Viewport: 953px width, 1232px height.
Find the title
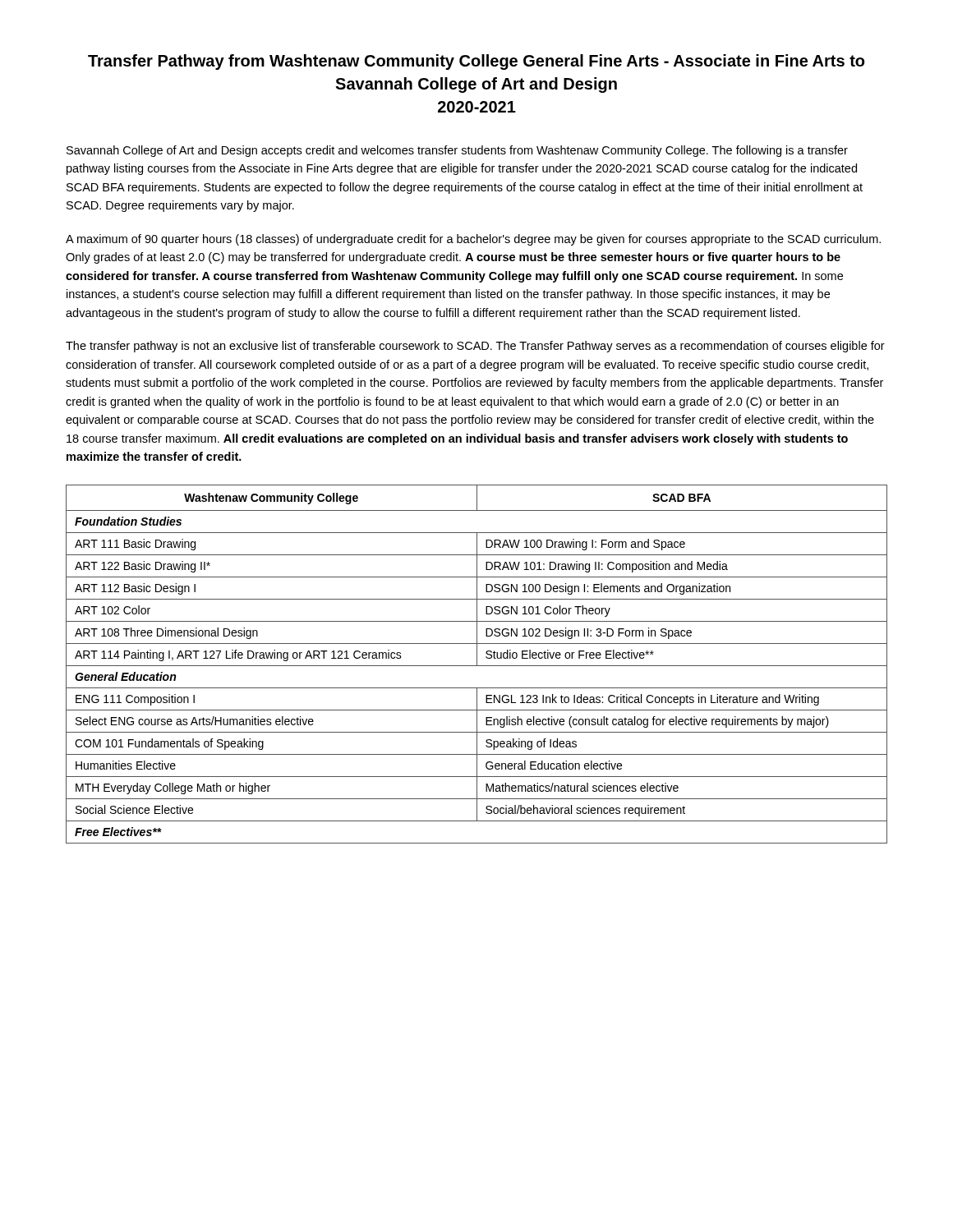click(x=476, y=84)
